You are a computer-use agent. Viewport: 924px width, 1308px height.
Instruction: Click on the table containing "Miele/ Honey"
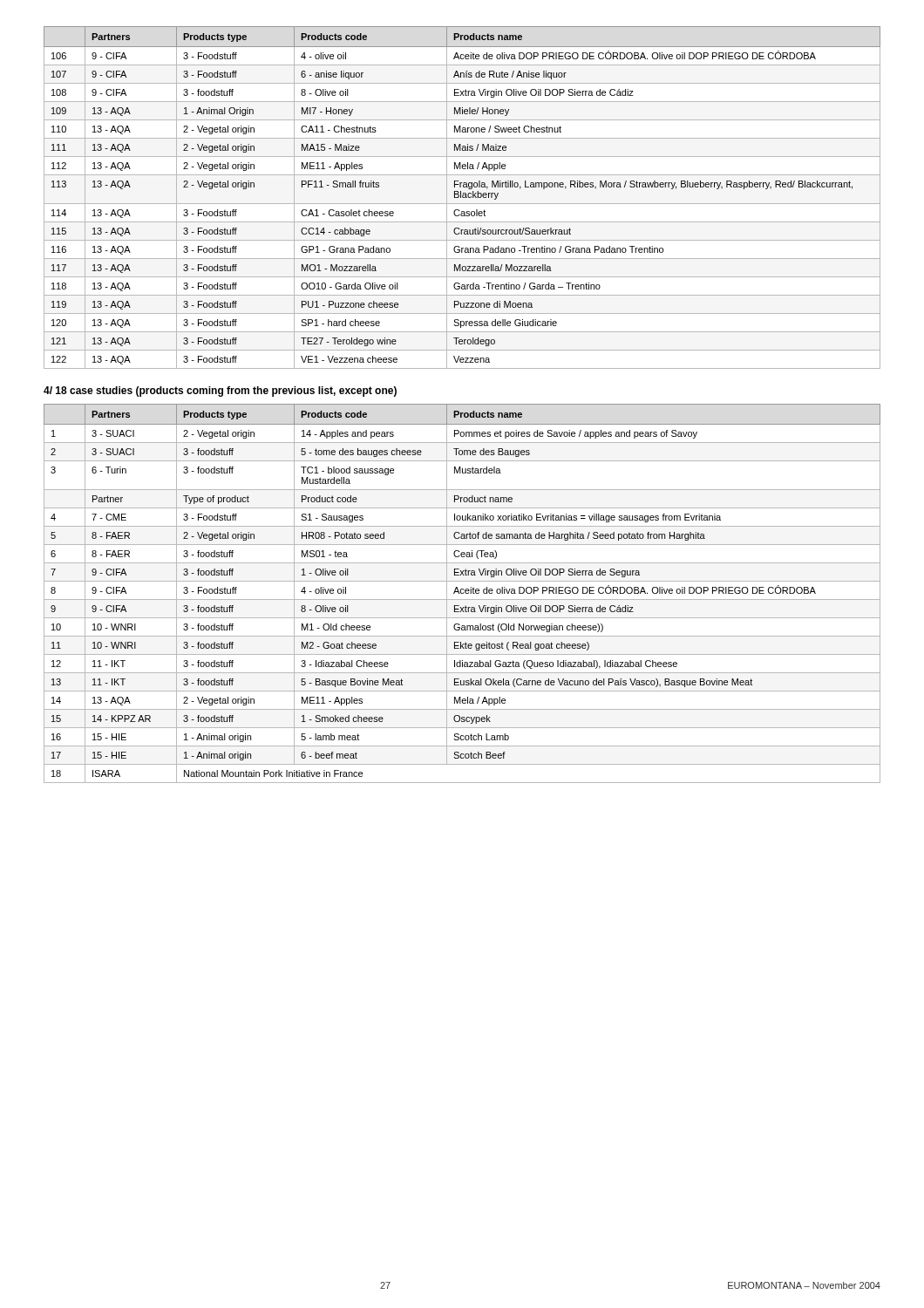coord(462,198)
